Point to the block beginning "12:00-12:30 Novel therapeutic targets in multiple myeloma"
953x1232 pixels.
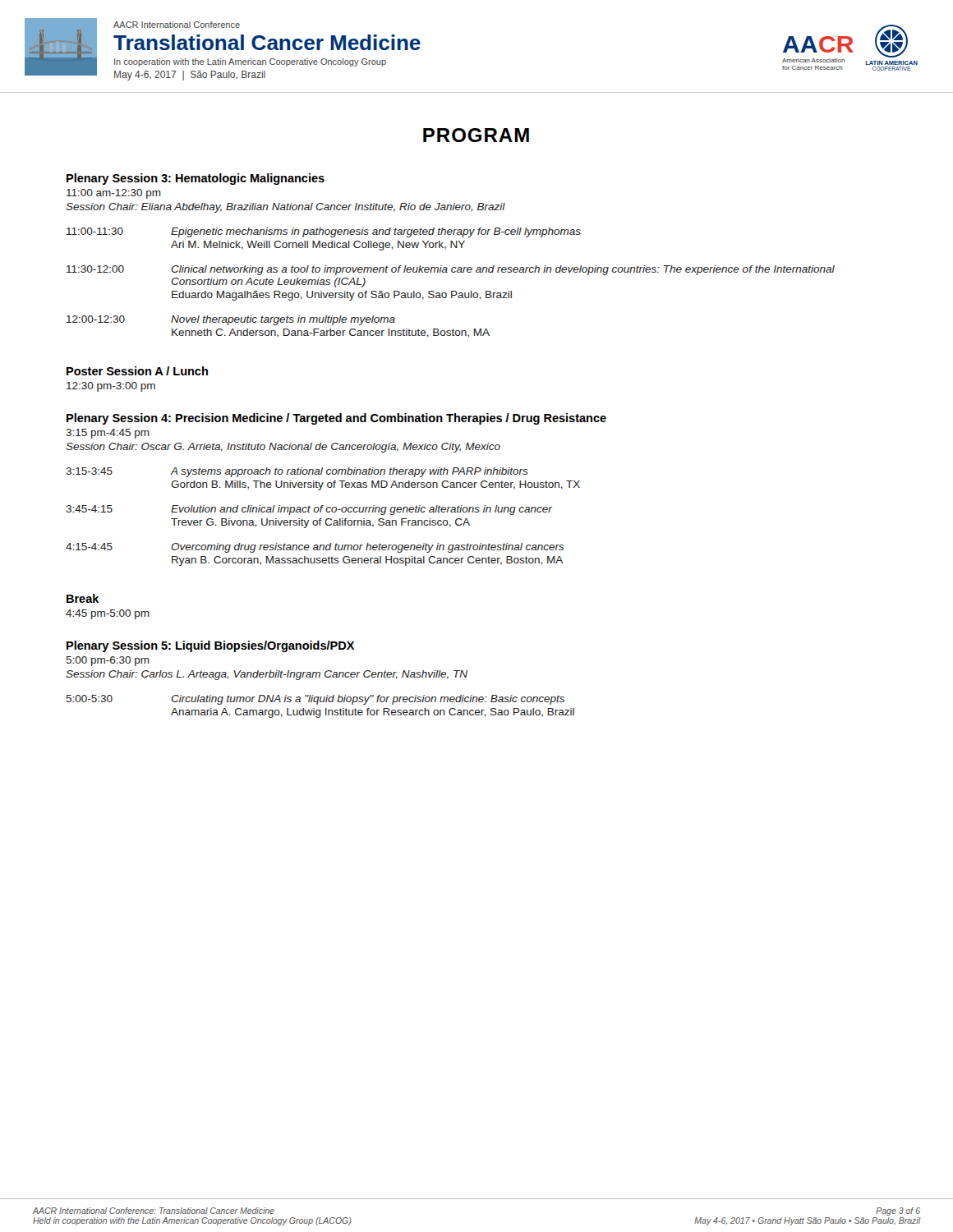click(x=476, y=327)
